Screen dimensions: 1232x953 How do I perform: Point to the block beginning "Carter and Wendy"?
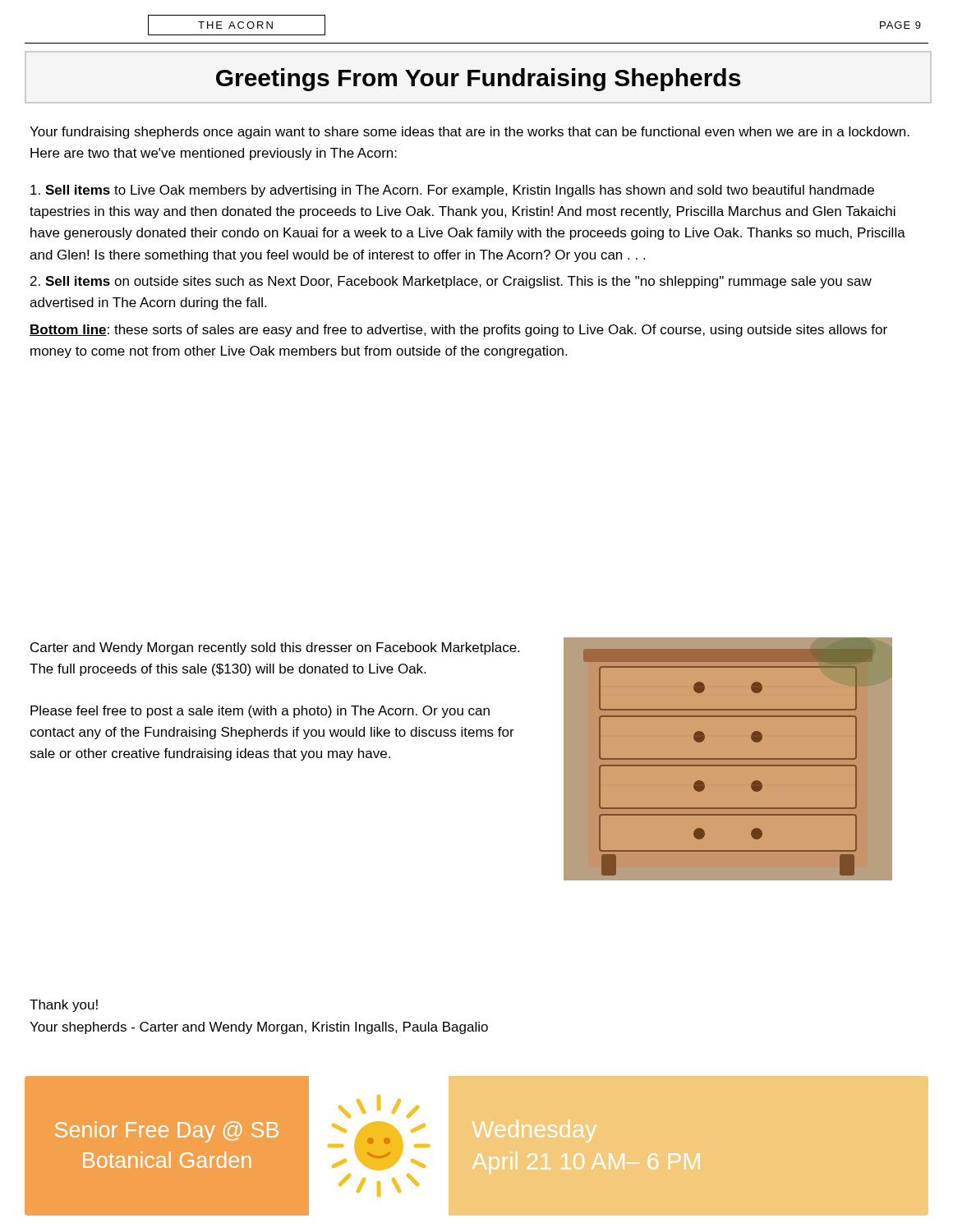pos(275,658)
